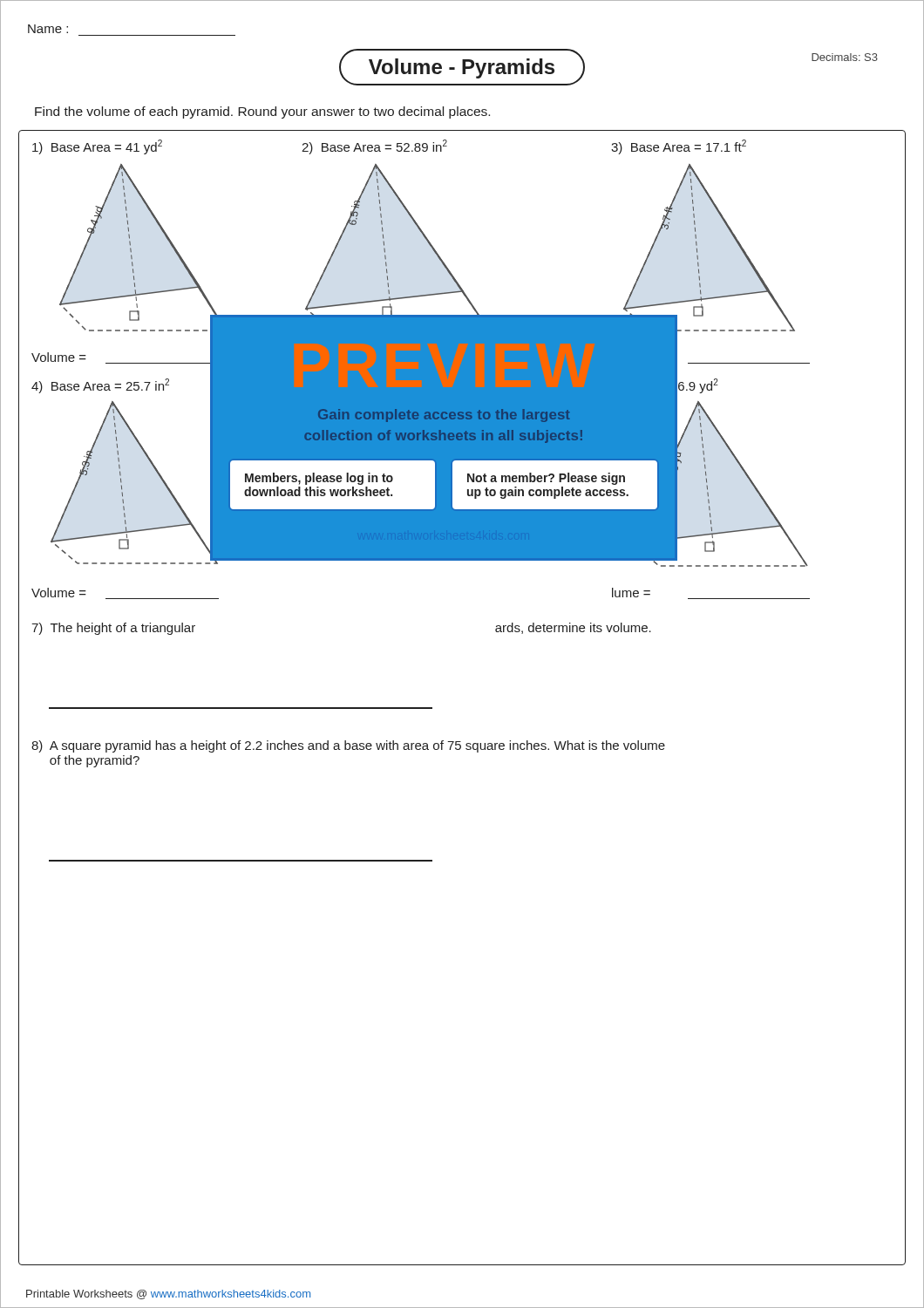Click on the region starting "8) A square"
The width and height of the screenshot is (924, 1308).
click(348, 753)
